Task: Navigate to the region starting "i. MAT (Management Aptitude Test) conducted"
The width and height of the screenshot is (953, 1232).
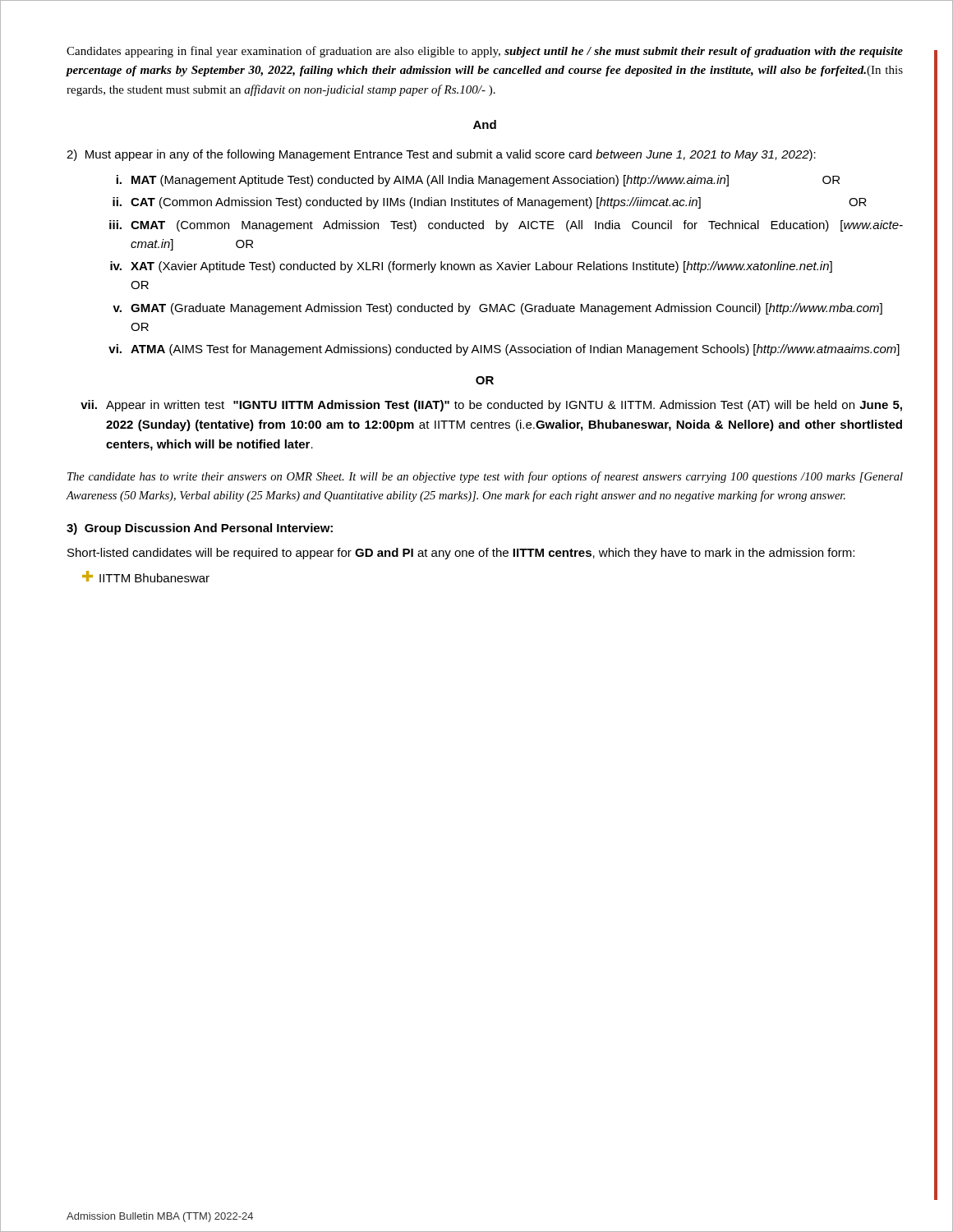Action: 497,180
